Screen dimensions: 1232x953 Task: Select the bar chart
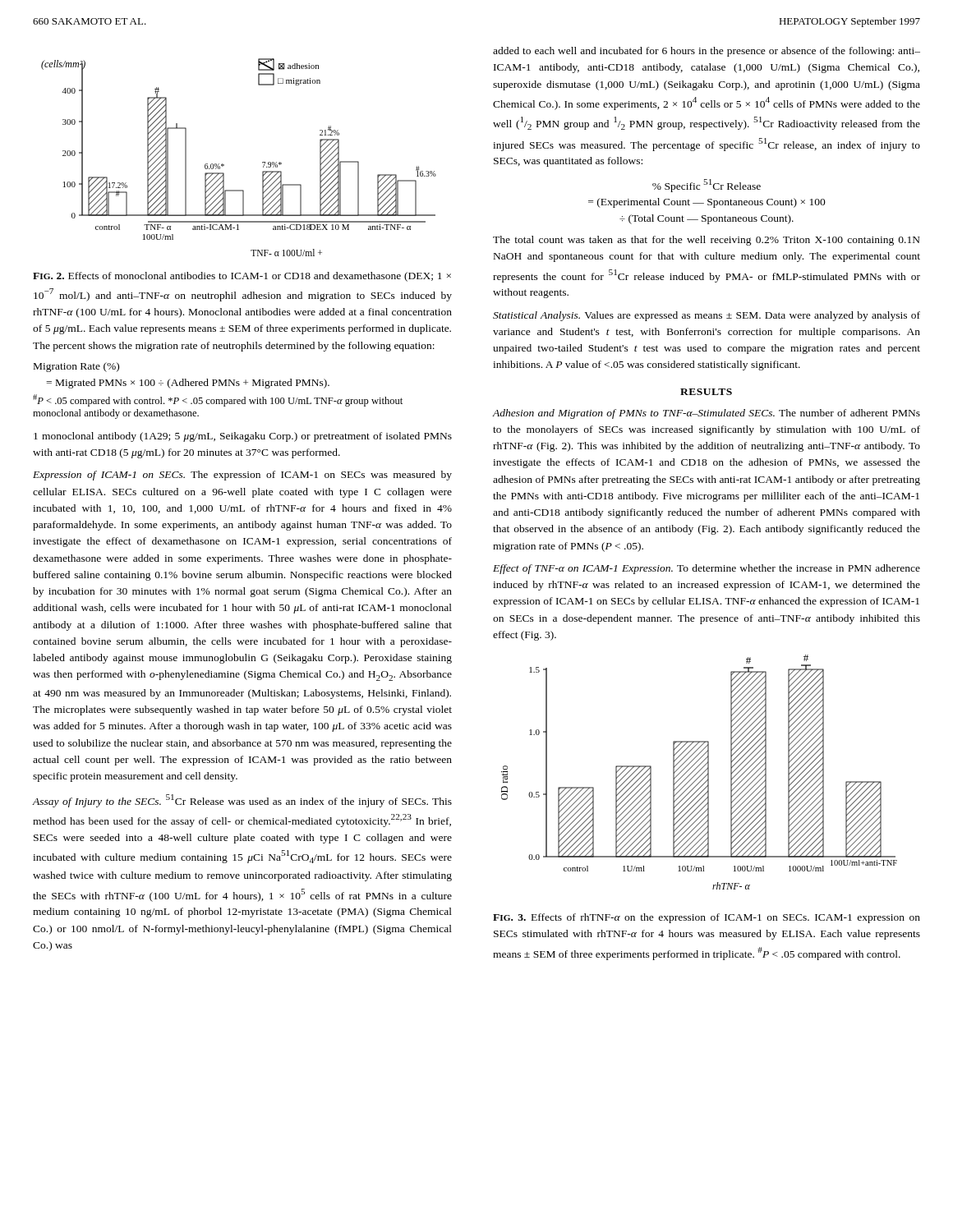coord(707,779)
